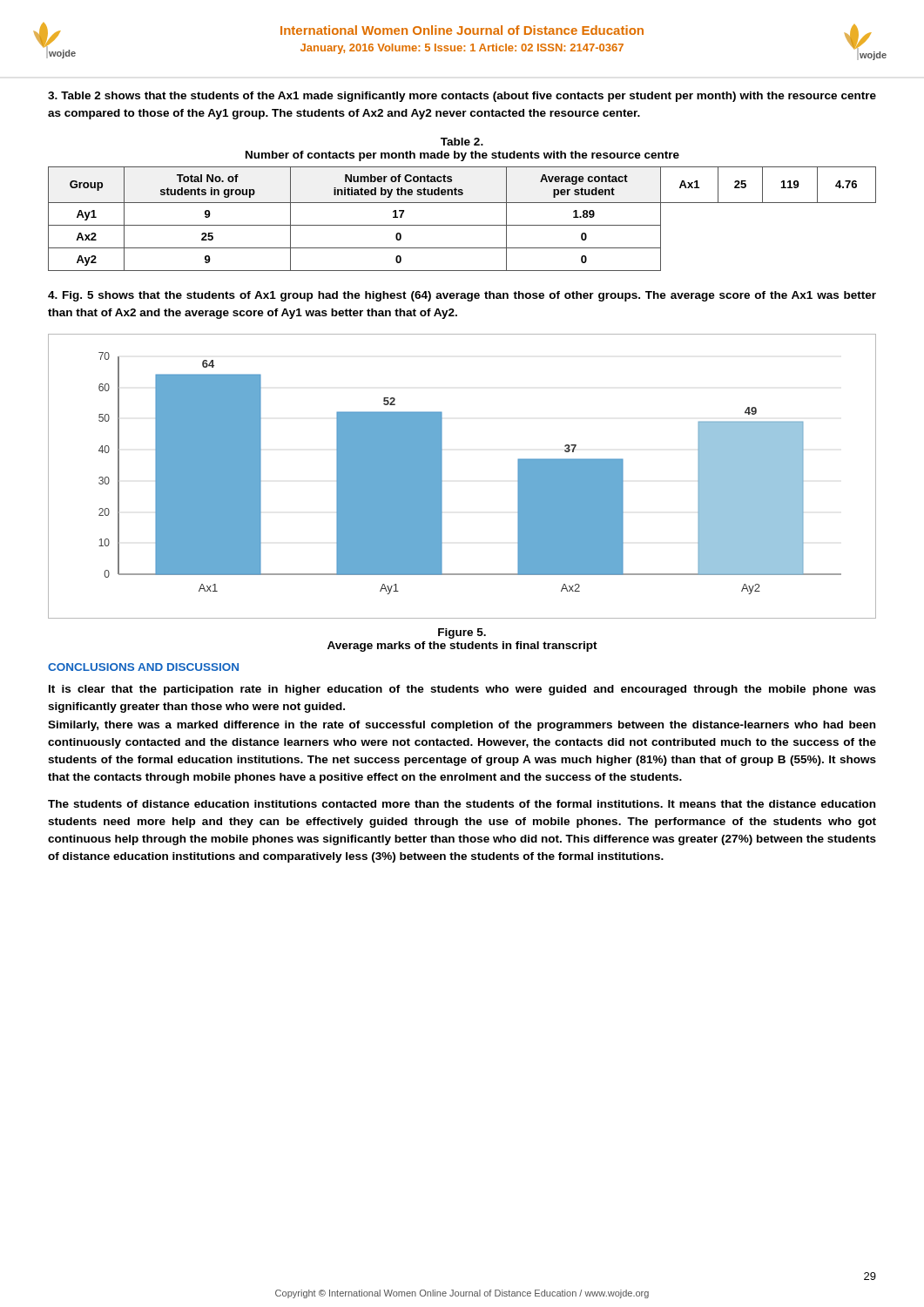
Task: Locate the table with the text "Total No. of students"
Action: [x=462, y=218]
